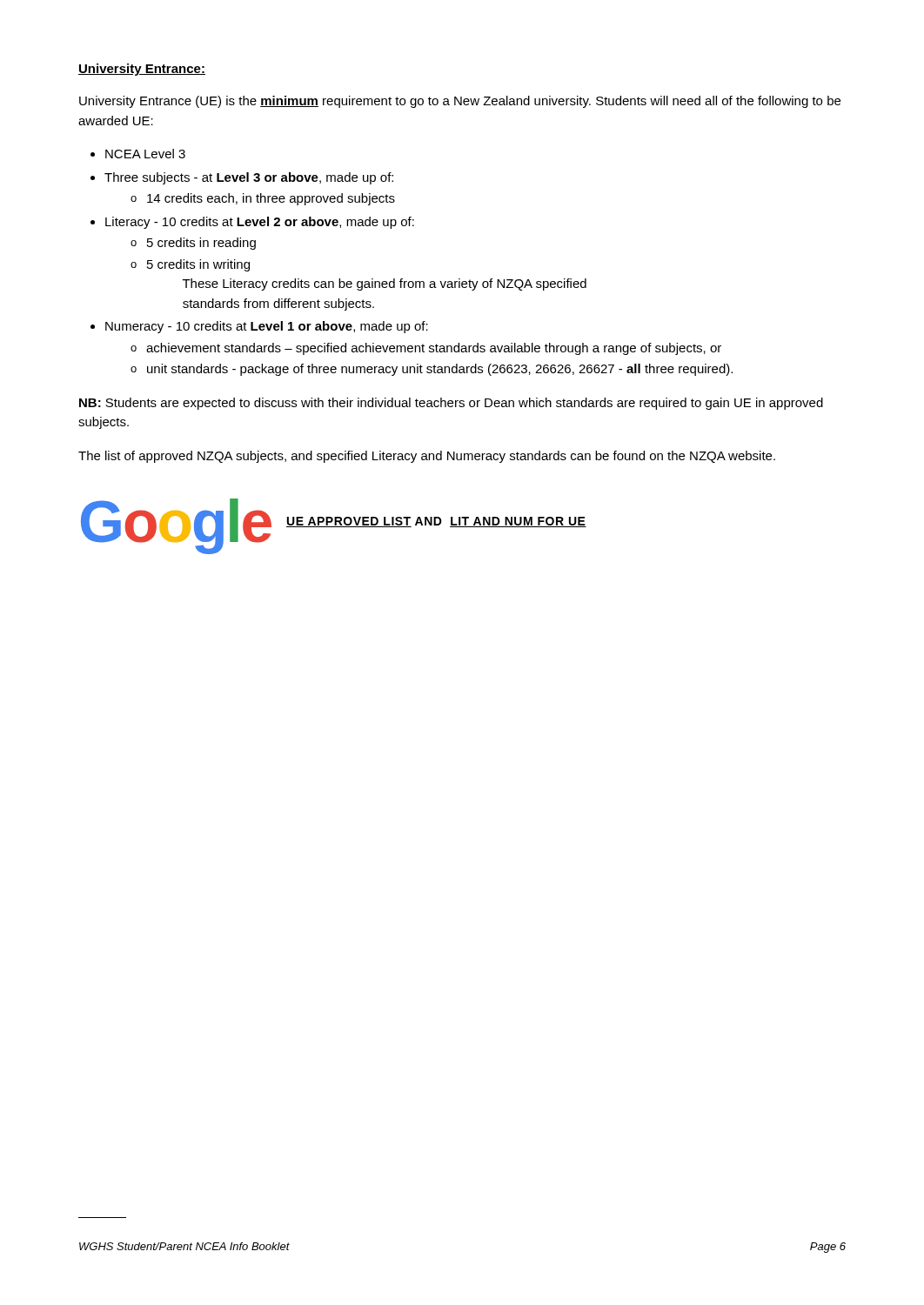Find the logo
Viewport: 924px width, 1305px height.
462,521
